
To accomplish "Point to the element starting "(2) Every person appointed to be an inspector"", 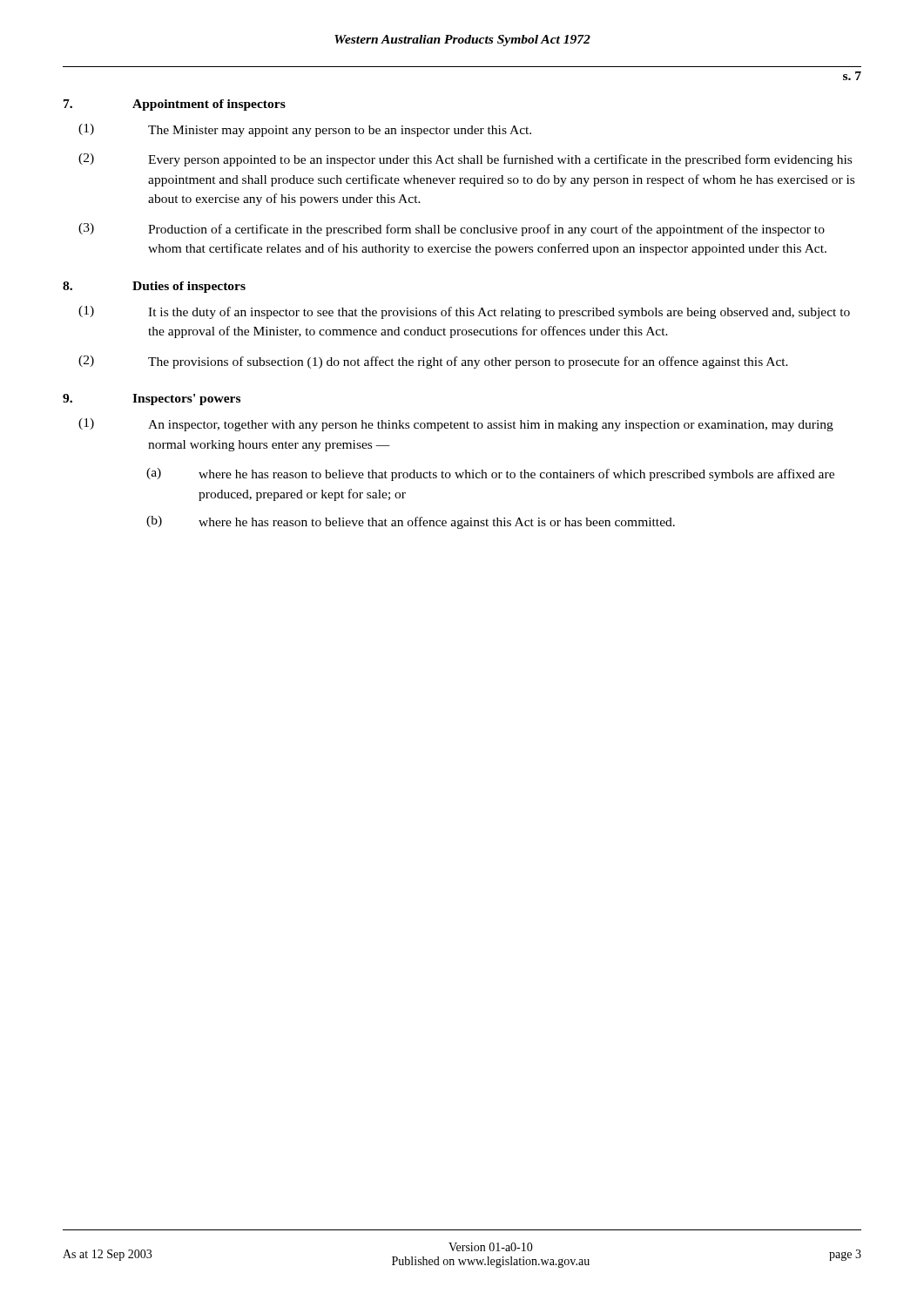I will (462, 180).
